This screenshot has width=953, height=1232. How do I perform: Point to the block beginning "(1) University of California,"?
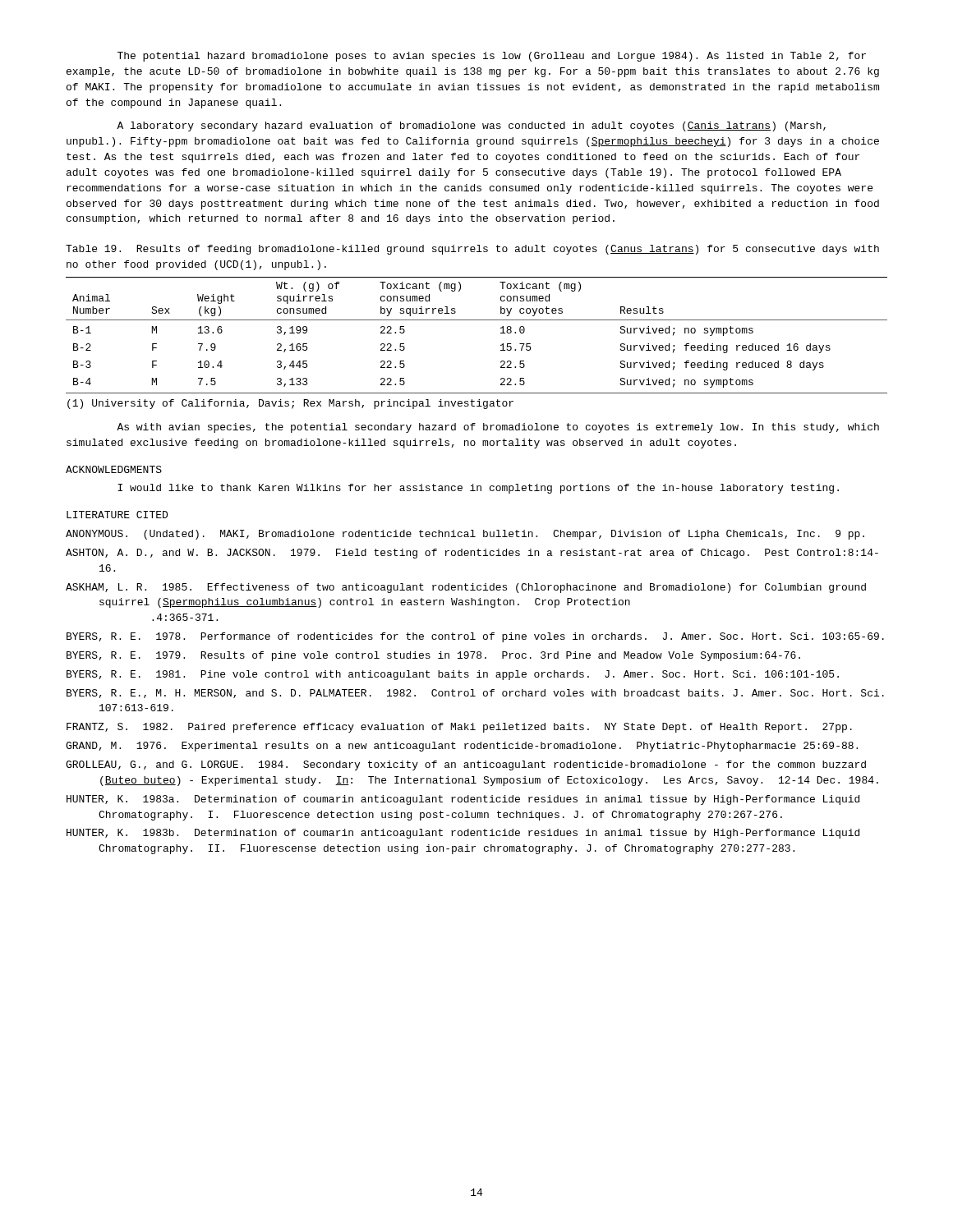290,404
